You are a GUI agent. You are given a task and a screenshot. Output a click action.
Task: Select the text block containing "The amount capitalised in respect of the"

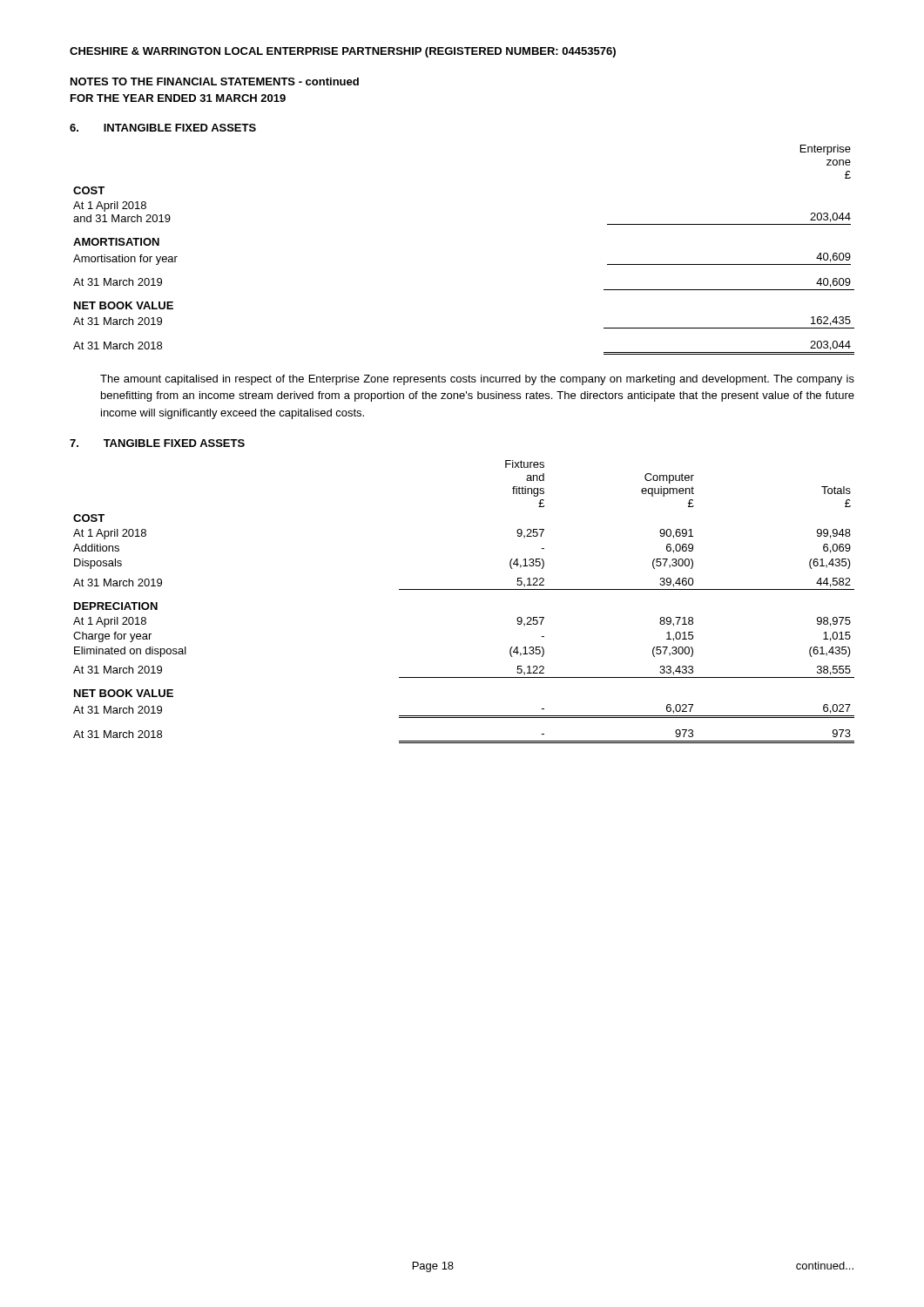477,395
